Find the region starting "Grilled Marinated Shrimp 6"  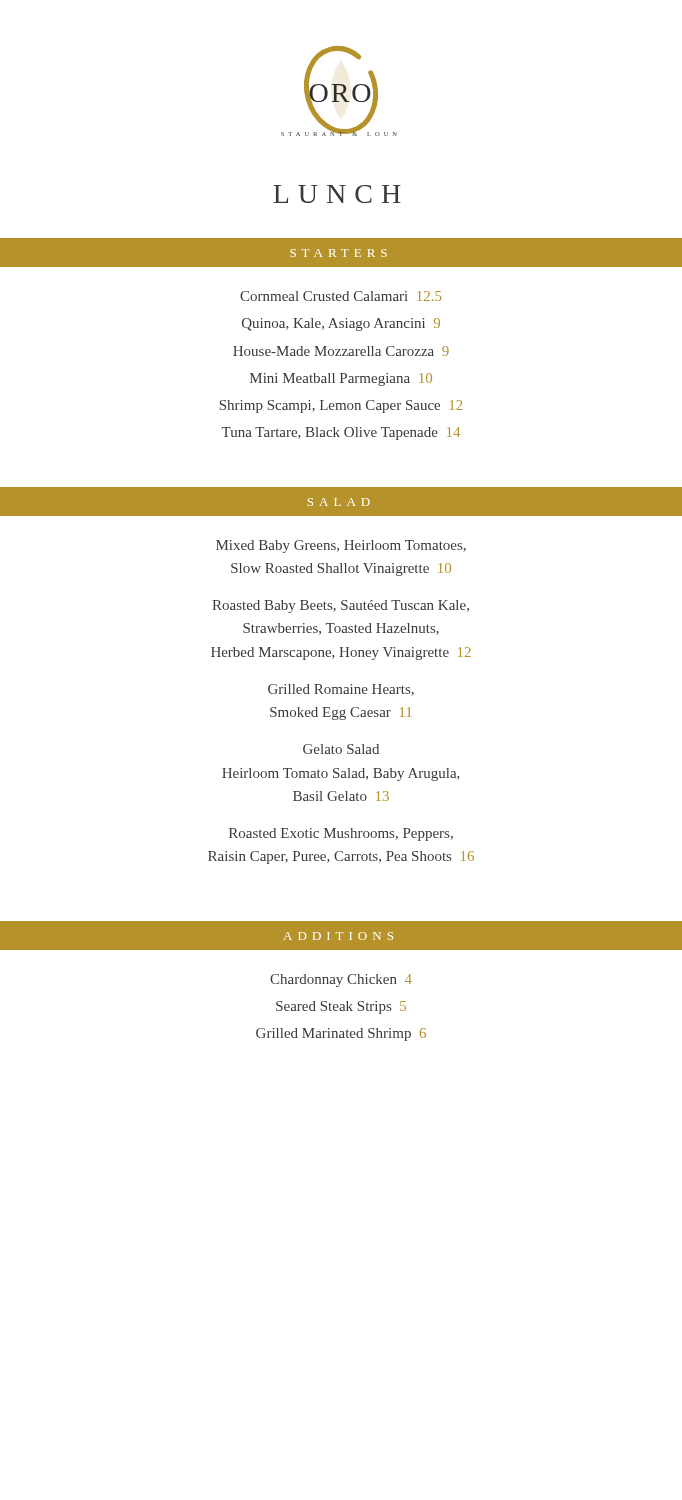pos(341,1033)
